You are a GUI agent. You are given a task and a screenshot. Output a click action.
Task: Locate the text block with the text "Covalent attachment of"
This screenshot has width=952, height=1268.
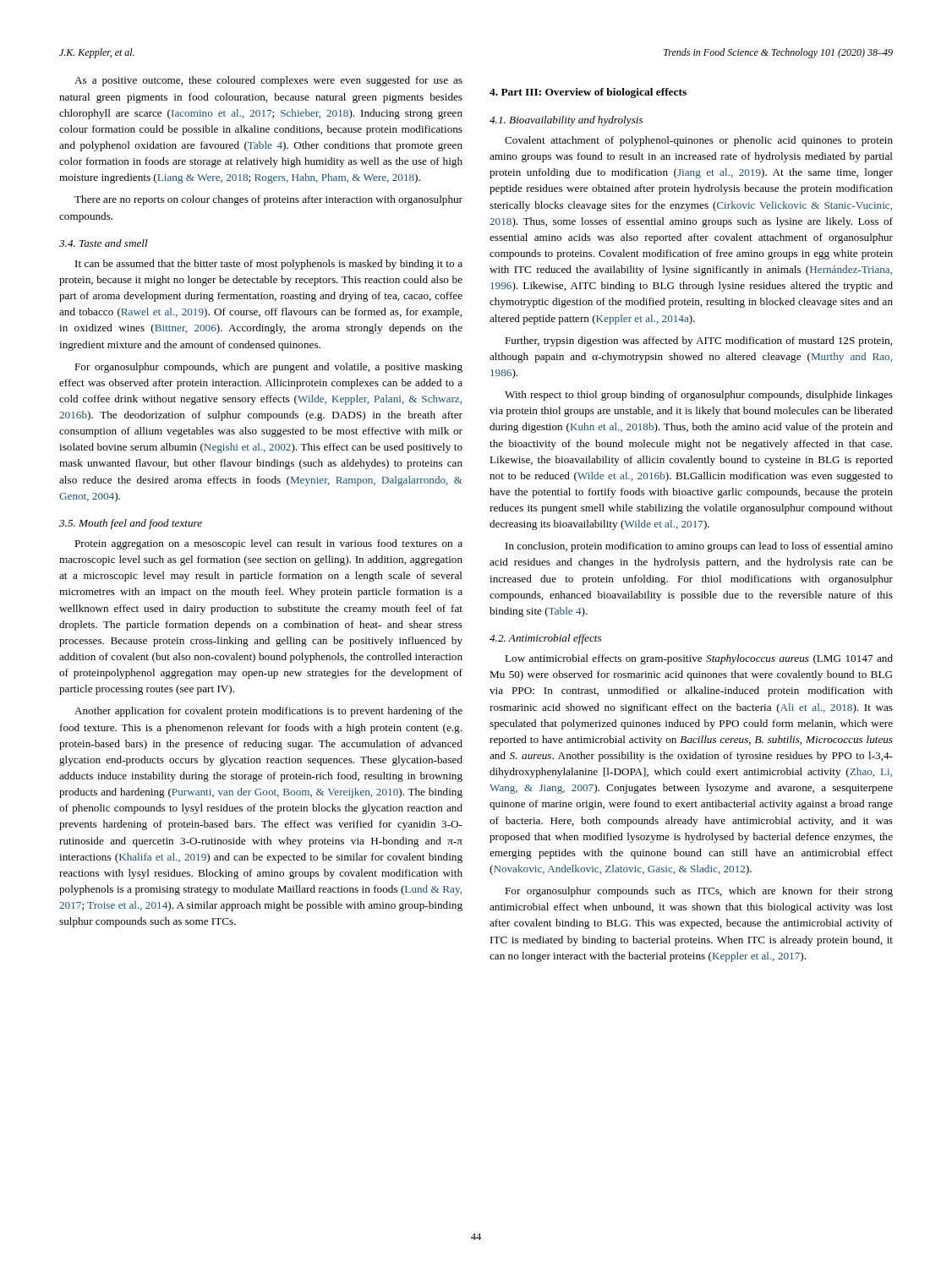tap(691, 229)
